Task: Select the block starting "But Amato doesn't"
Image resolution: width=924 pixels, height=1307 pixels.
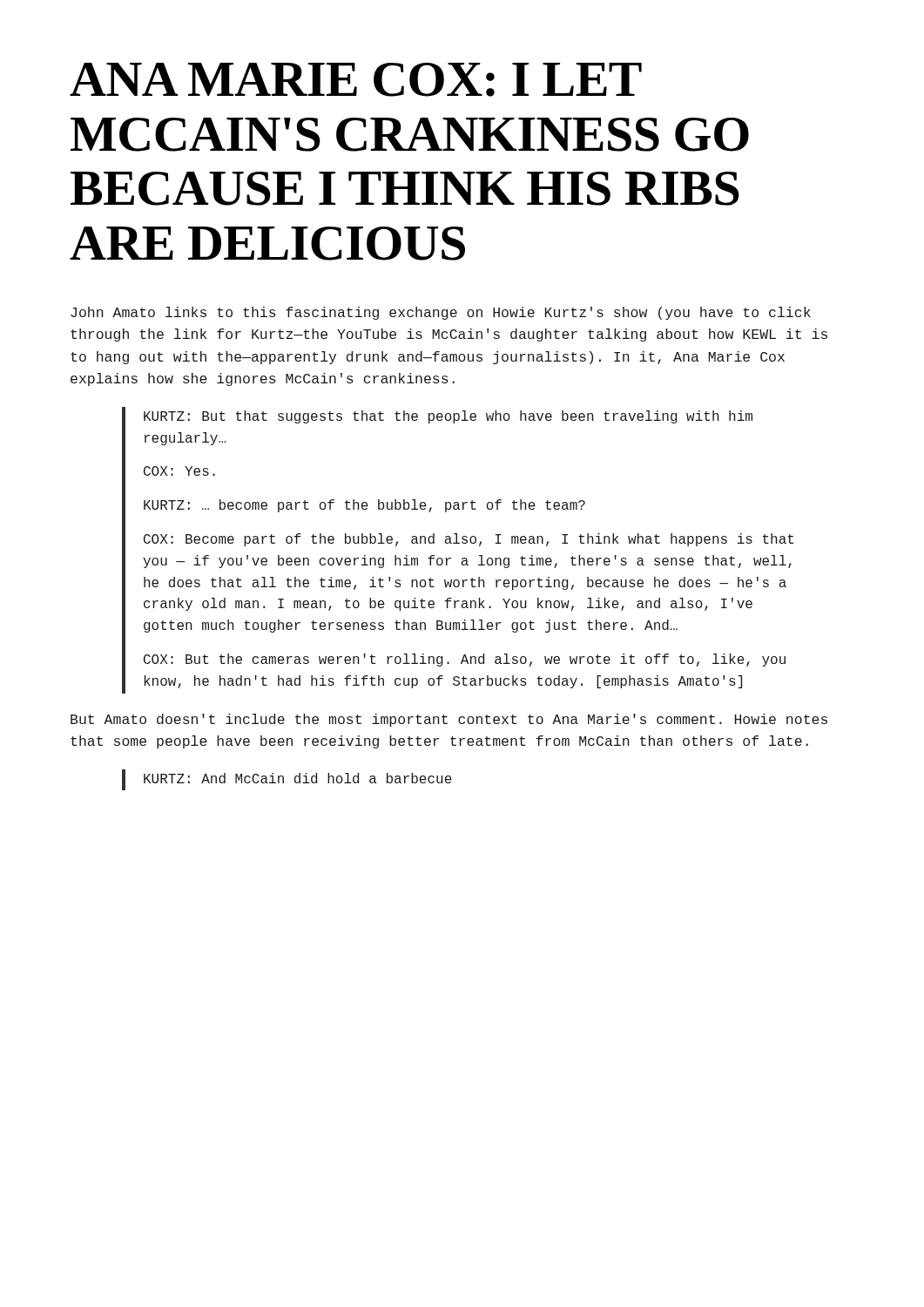Action: (449, 731)
